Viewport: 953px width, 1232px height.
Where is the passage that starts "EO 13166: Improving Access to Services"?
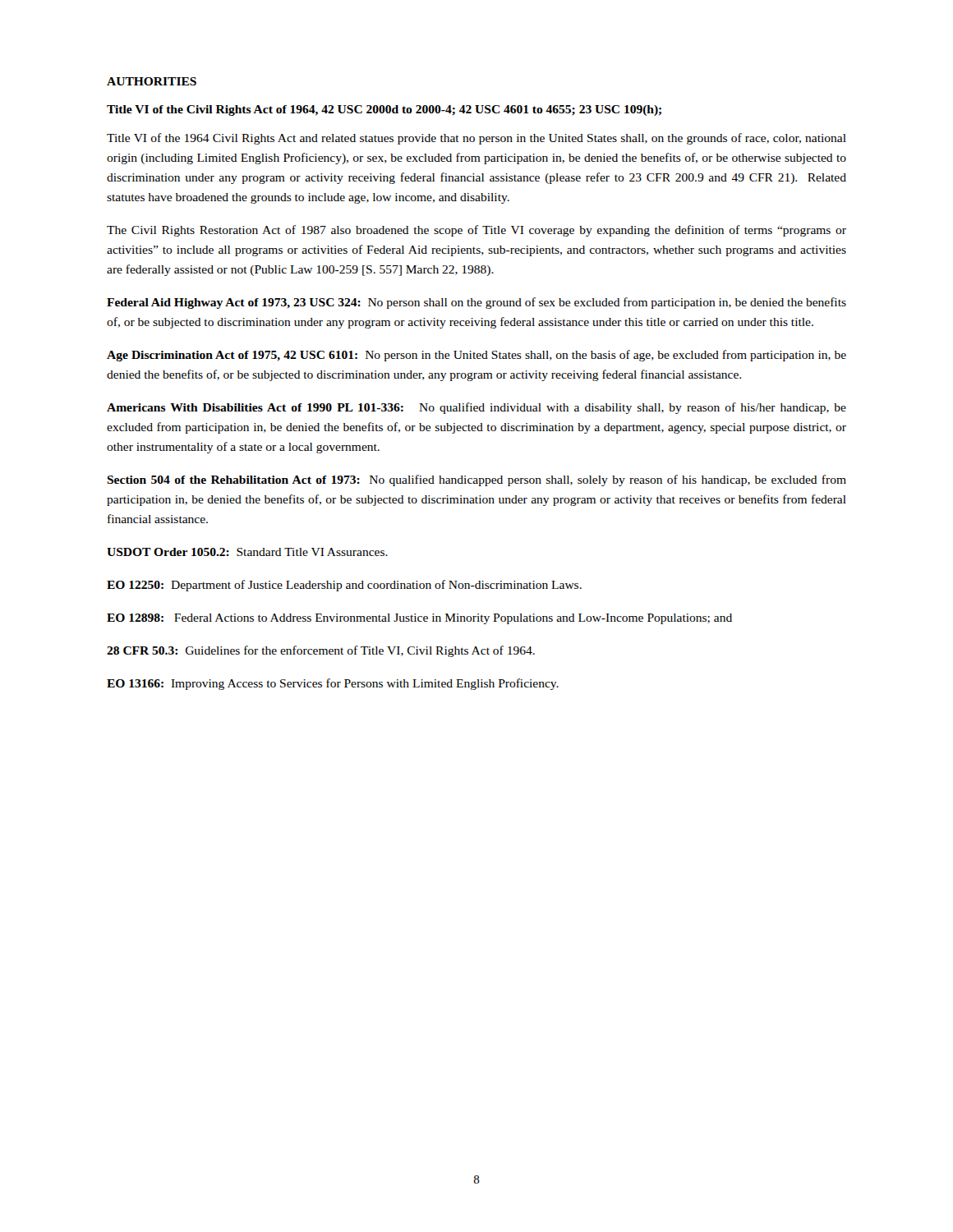333,683
